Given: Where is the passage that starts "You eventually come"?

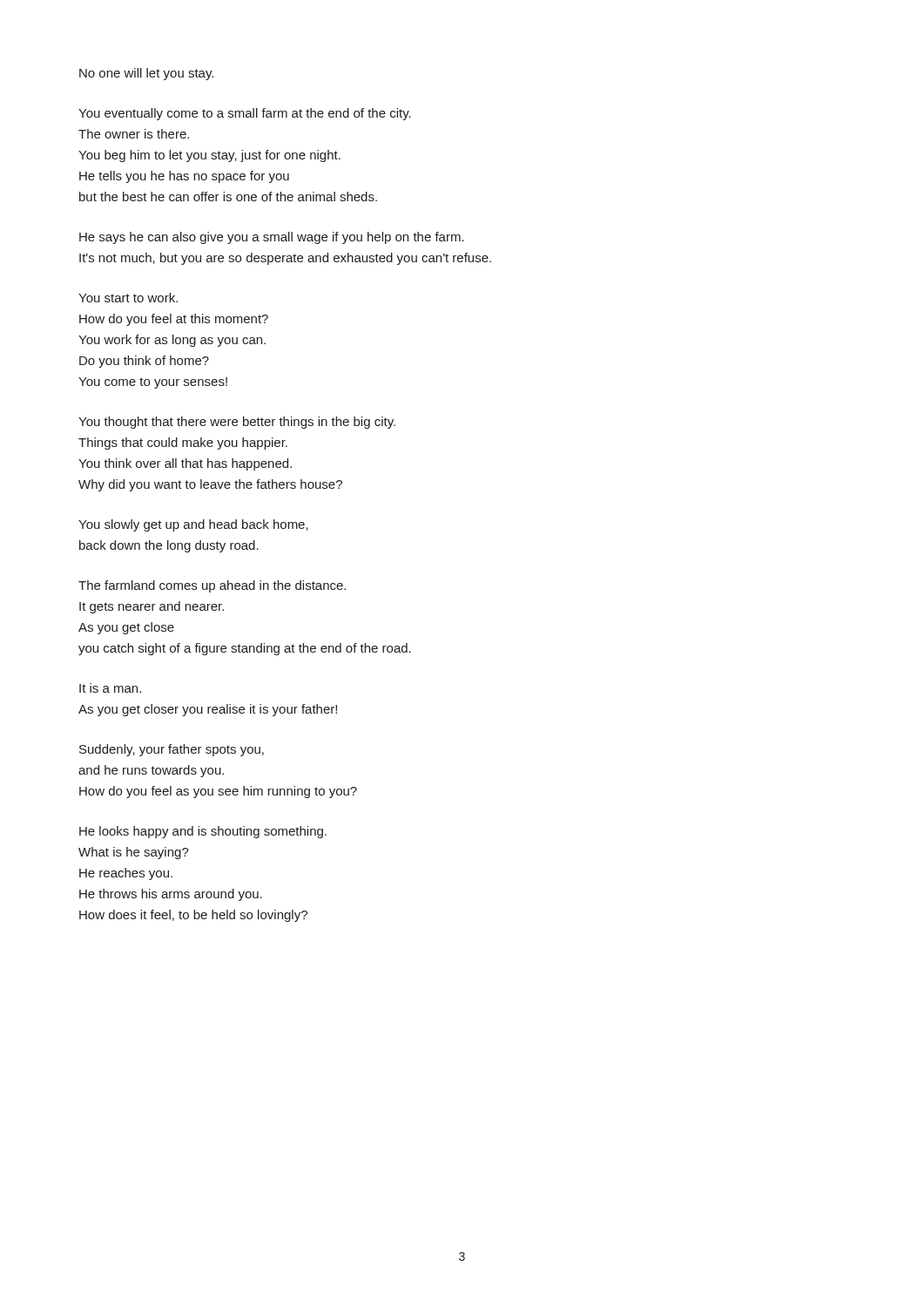Looking at the screenshot, I should click(245, 155).
